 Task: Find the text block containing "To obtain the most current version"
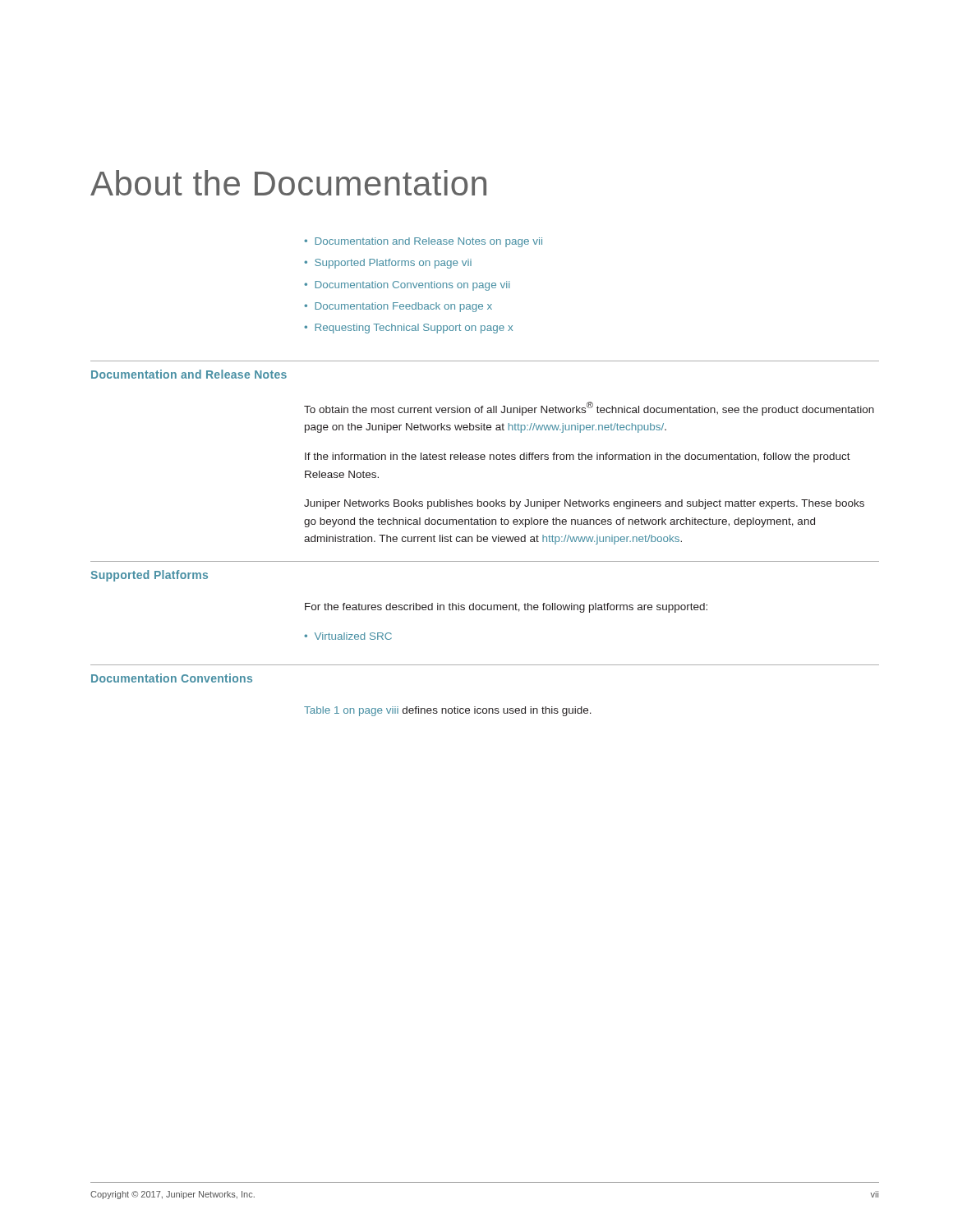(x=589, y=417)
